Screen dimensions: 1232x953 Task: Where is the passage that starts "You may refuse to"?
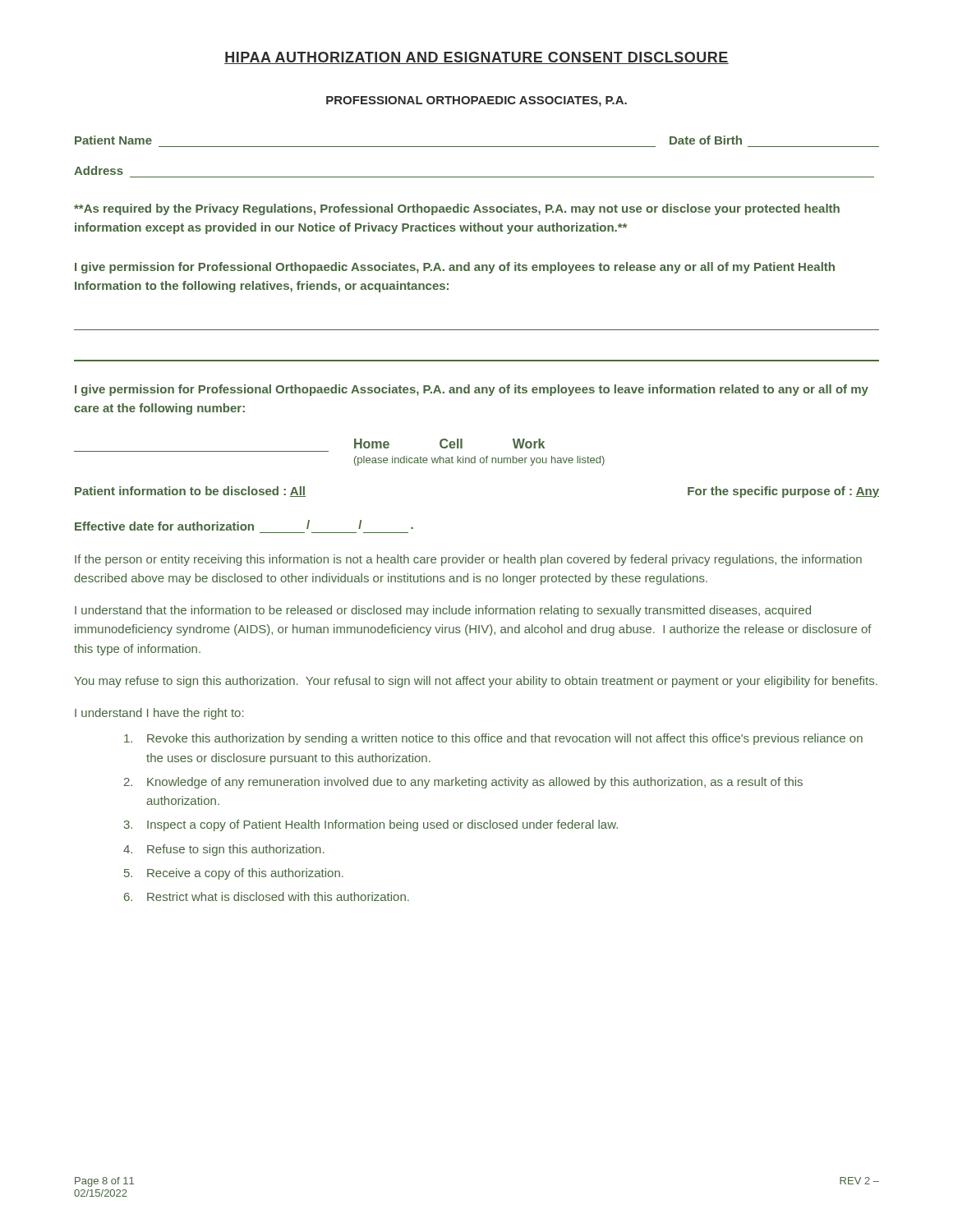pyautogui.click(x=476, y=680)
